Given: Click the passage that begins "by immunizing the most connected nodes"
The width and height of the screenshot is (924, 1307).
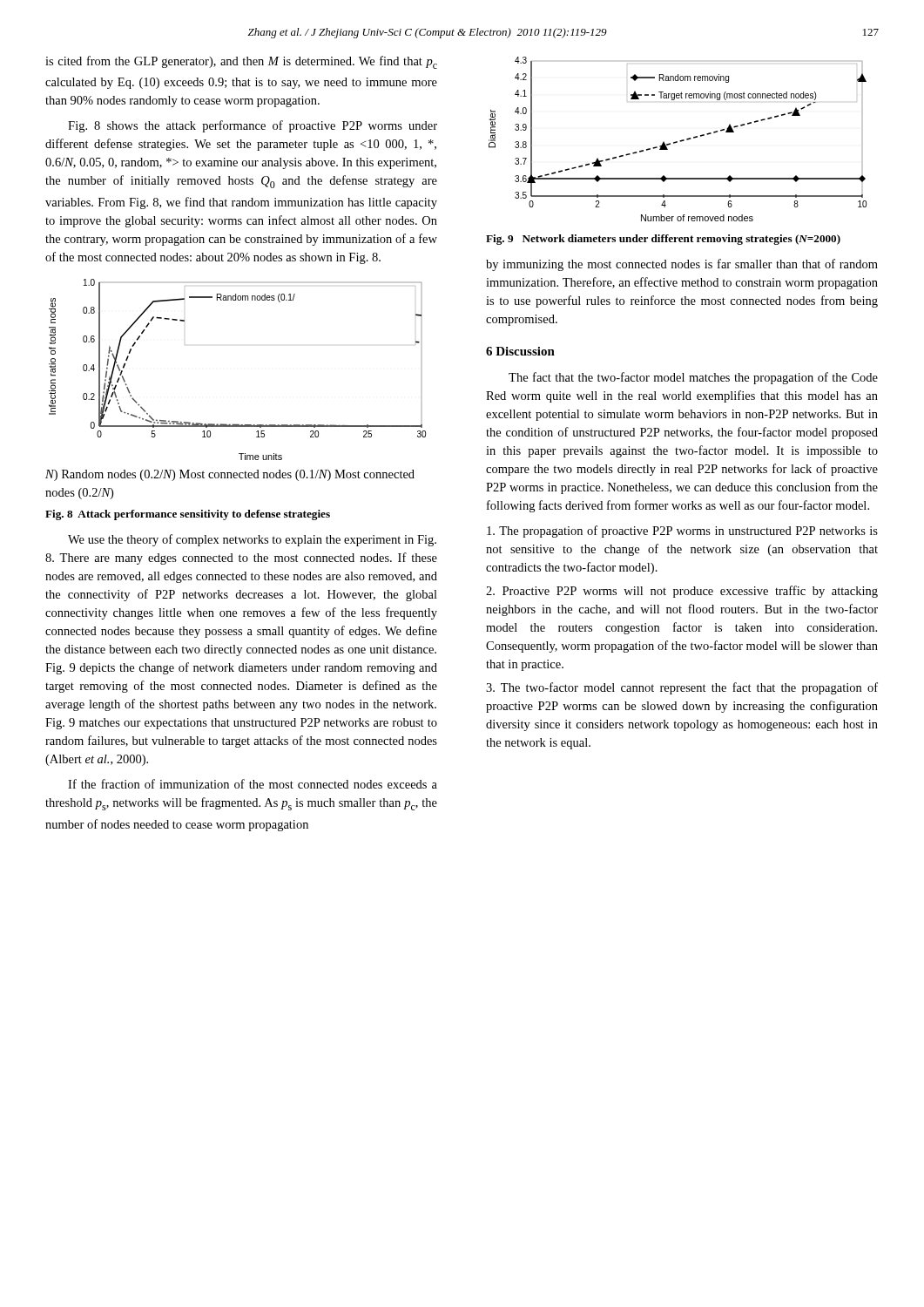Looking at the screenshot, I should 682,292.
